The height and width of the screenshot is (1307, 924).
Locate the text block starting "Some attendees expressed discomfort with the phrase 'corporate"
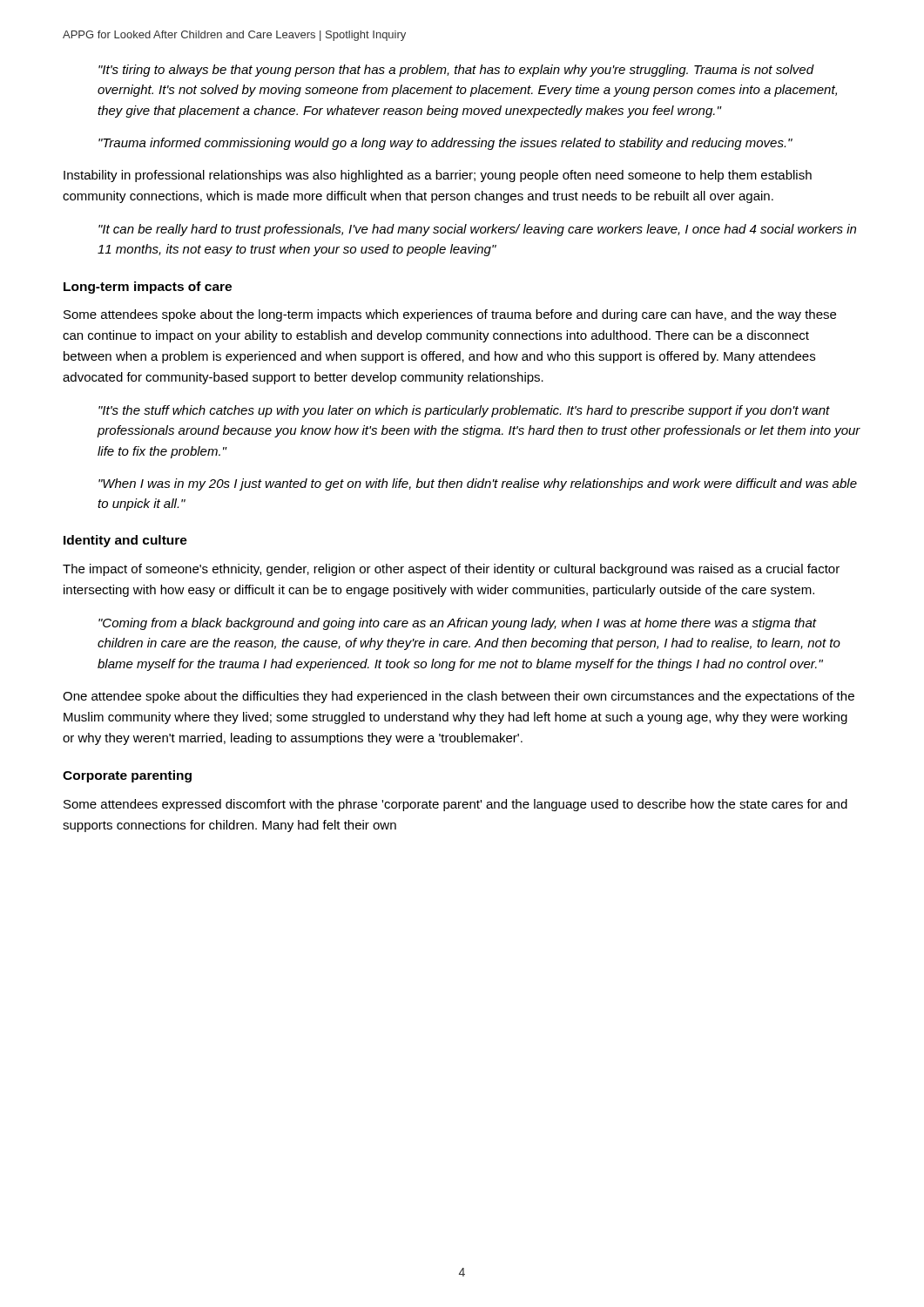[455, 814]
